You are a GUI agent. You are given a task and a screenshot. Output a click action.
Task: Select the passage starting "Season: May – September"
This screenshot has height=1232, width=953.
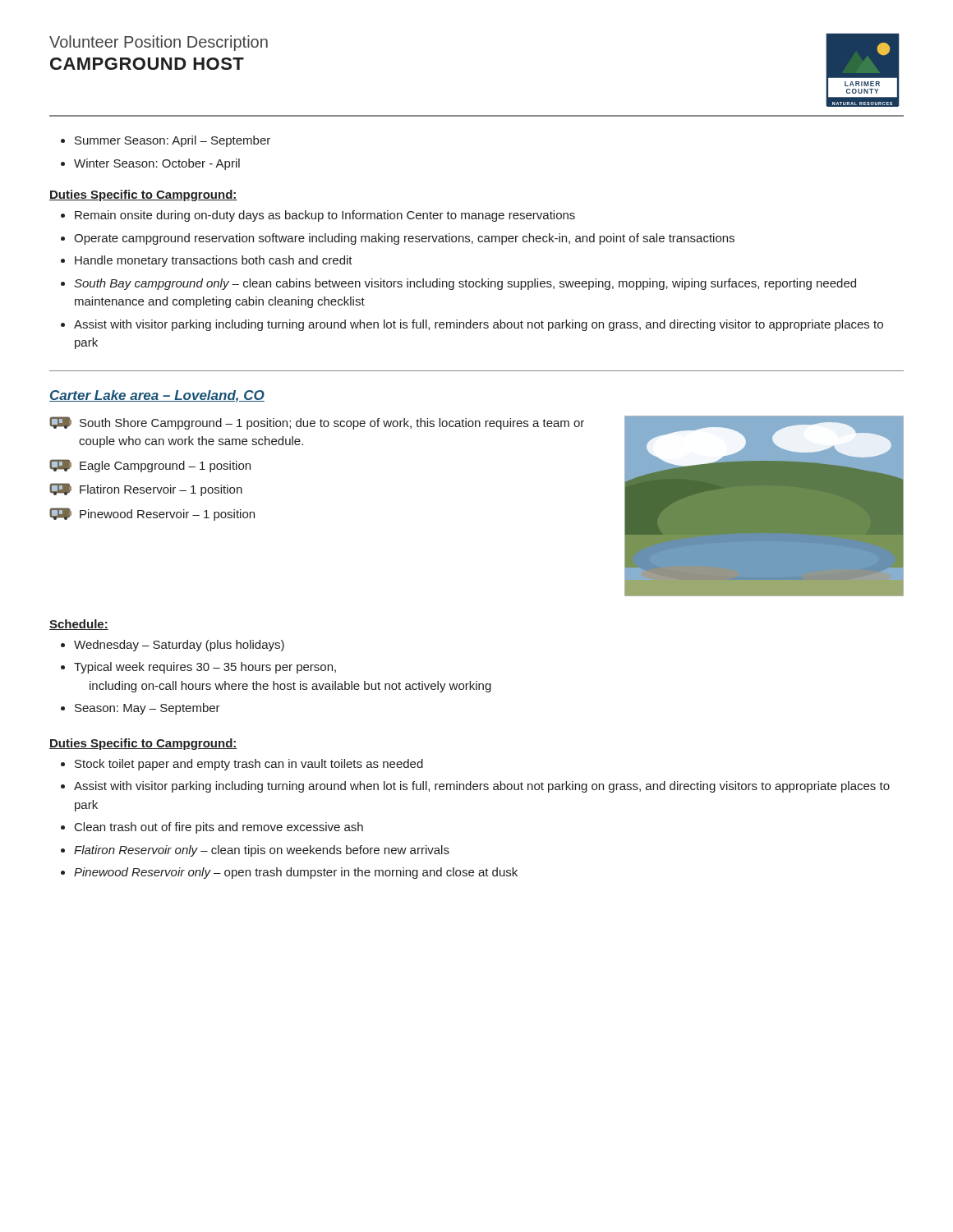point(147,708)
